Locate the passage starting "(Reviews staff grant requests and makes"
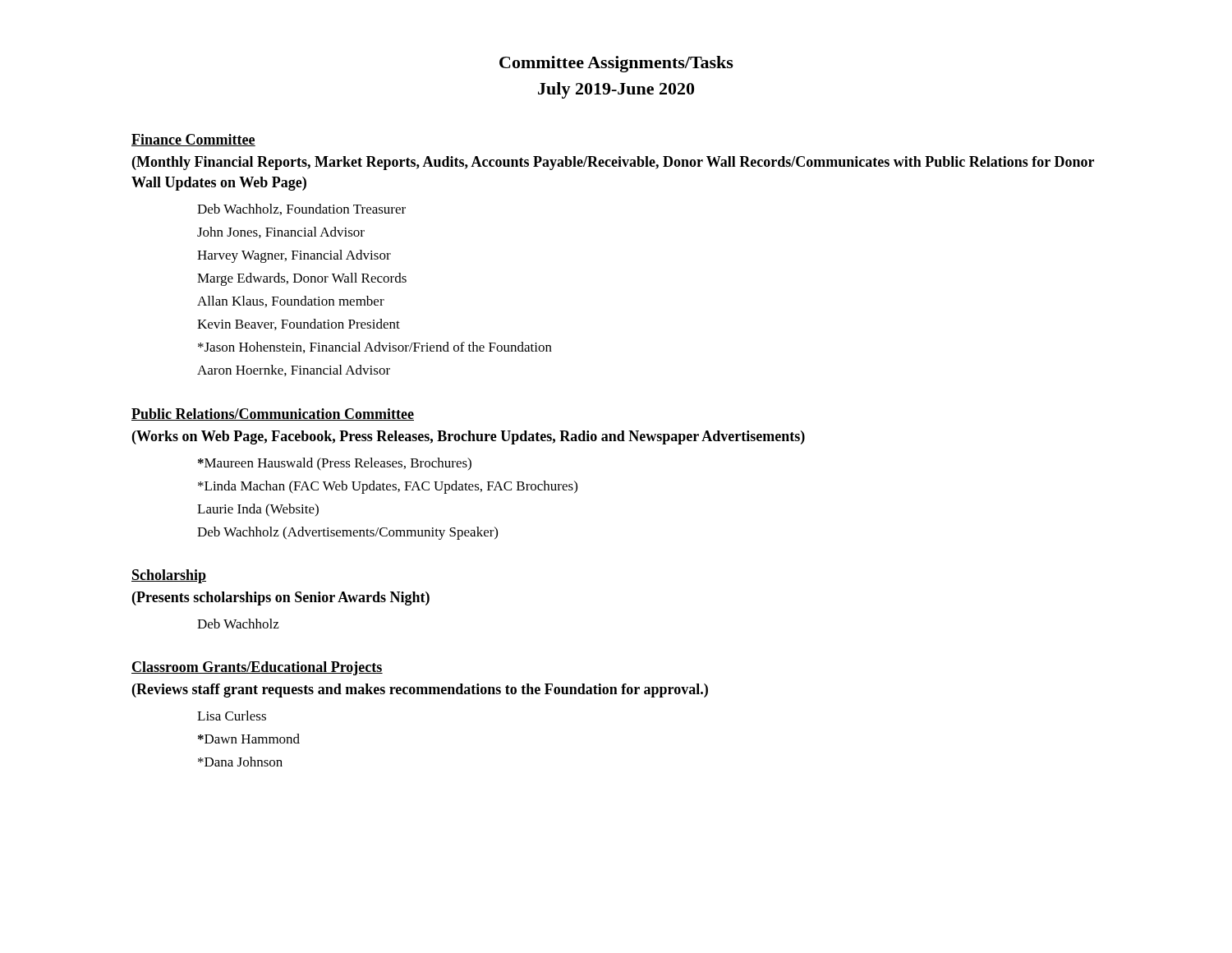The height and width of the screenshot is (953, 1232). click(x=420, y=689)
